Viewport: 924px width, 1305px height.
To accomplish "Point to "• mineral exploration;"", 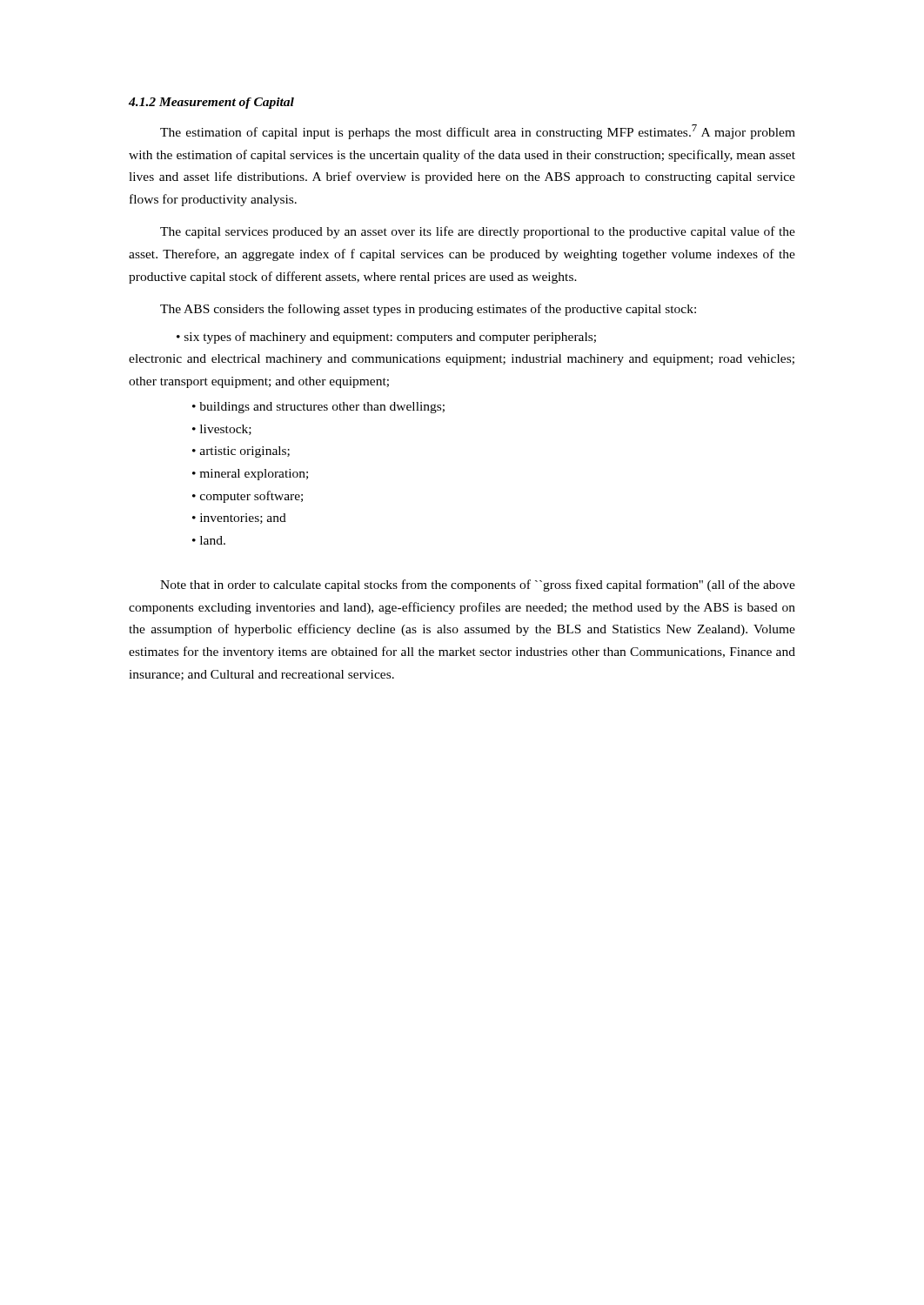I will [250, 473].
